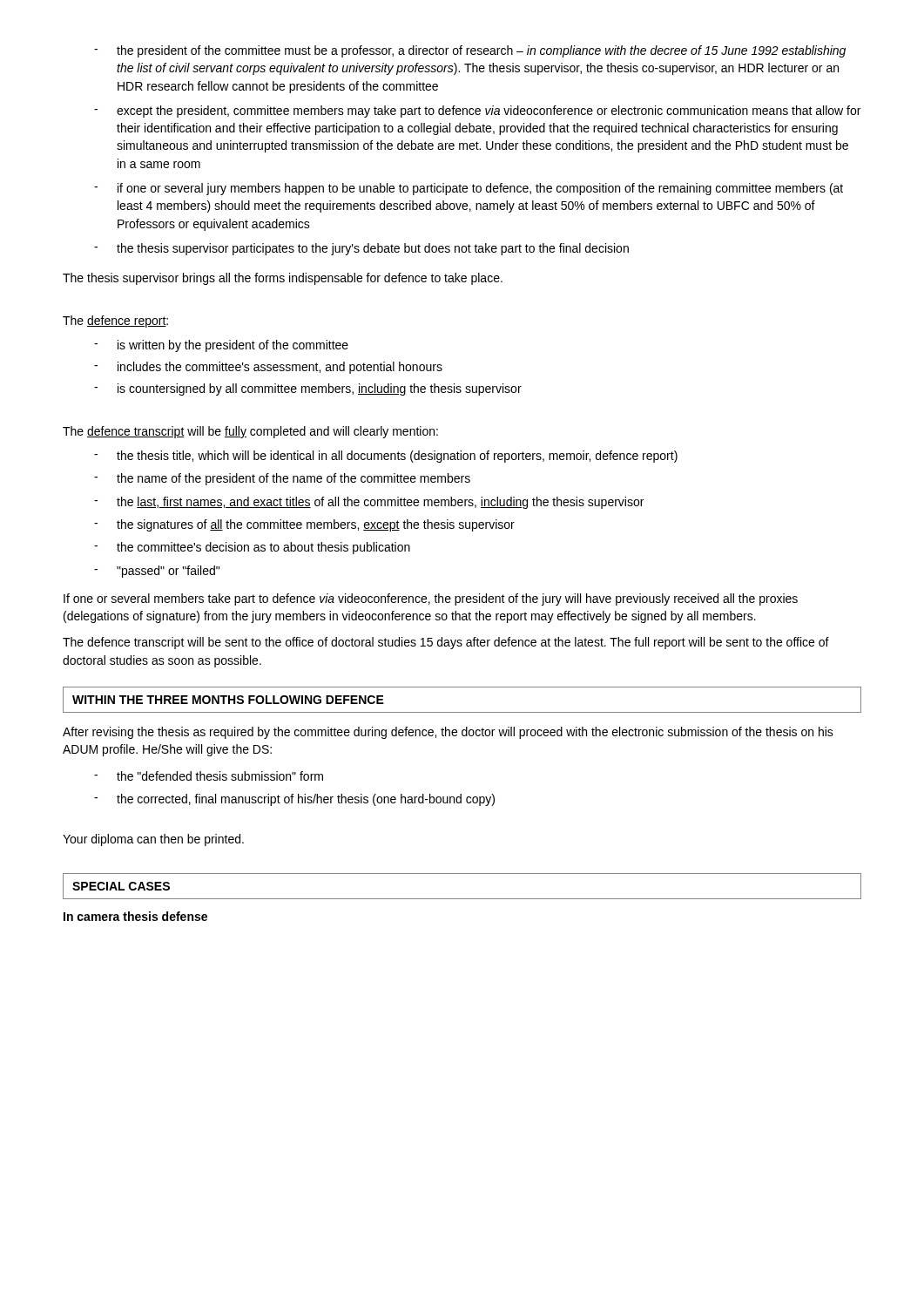
Task: Select the text block starting "- is written by the president"
Action: coord(221,346)
